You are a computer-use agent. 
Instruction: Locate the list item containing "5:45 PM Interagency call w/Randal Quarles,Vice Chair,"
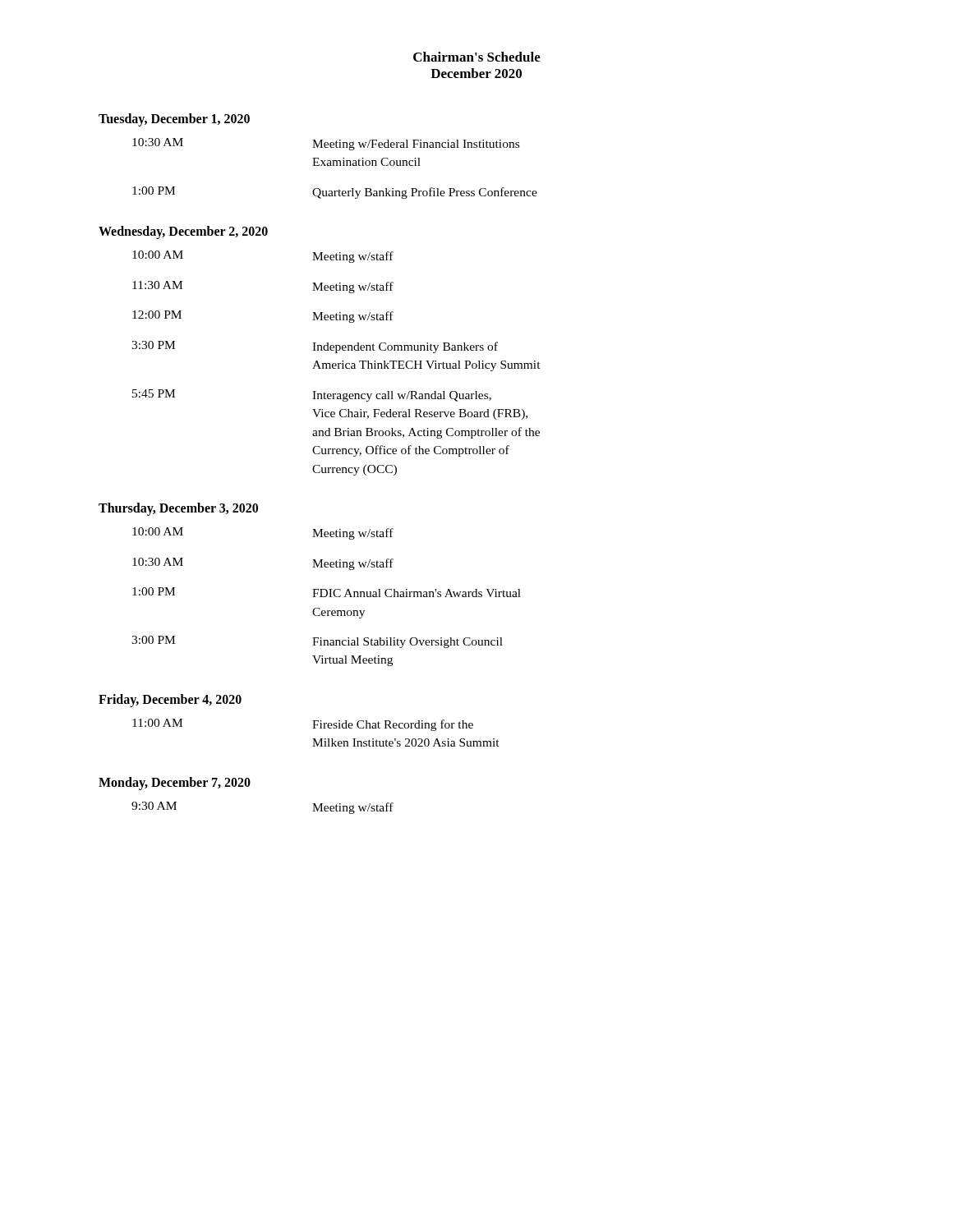(476, 432)
